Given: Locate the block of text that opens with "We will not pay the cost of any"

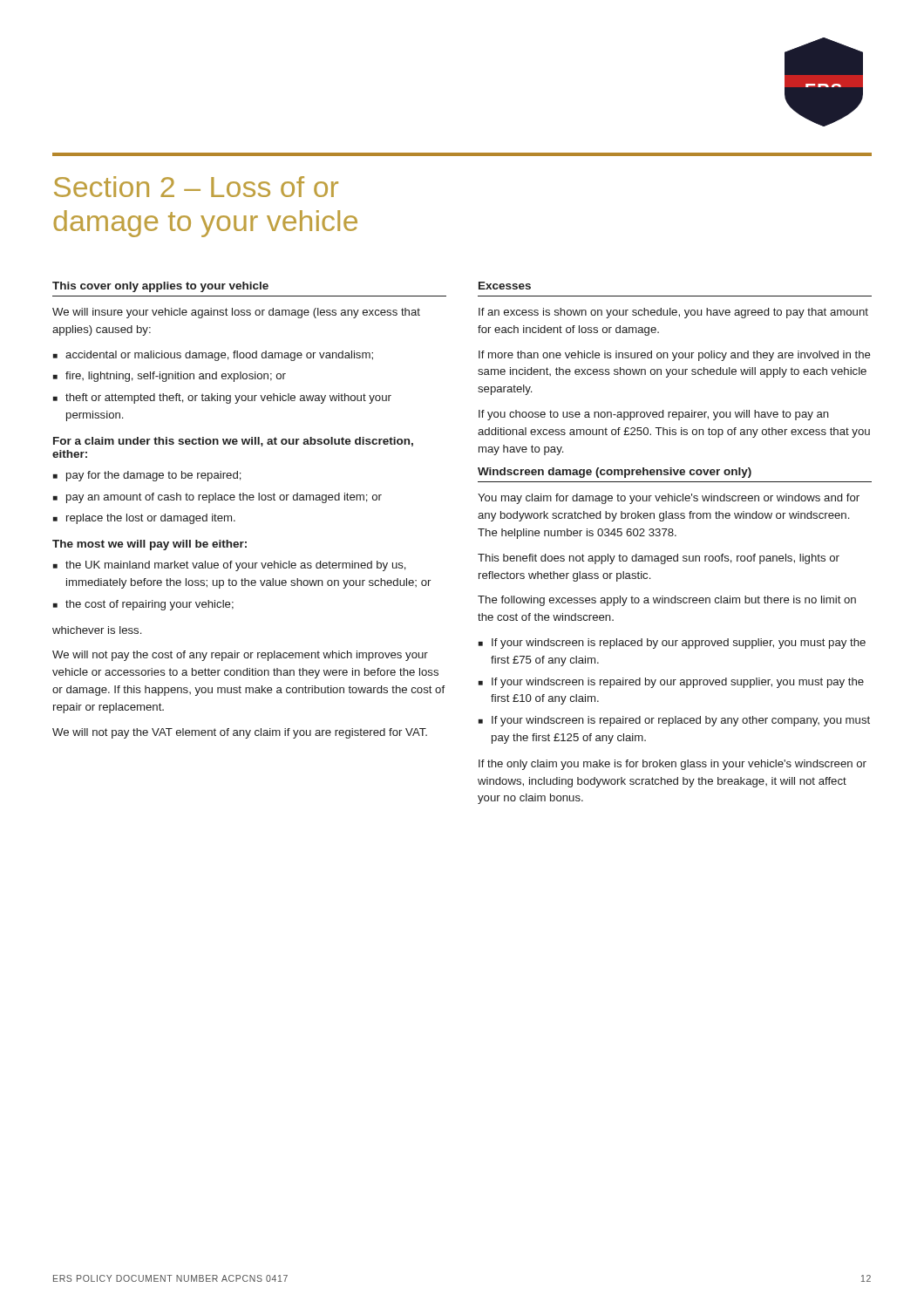Looking at the screenshot, I should tap(248, 681).
